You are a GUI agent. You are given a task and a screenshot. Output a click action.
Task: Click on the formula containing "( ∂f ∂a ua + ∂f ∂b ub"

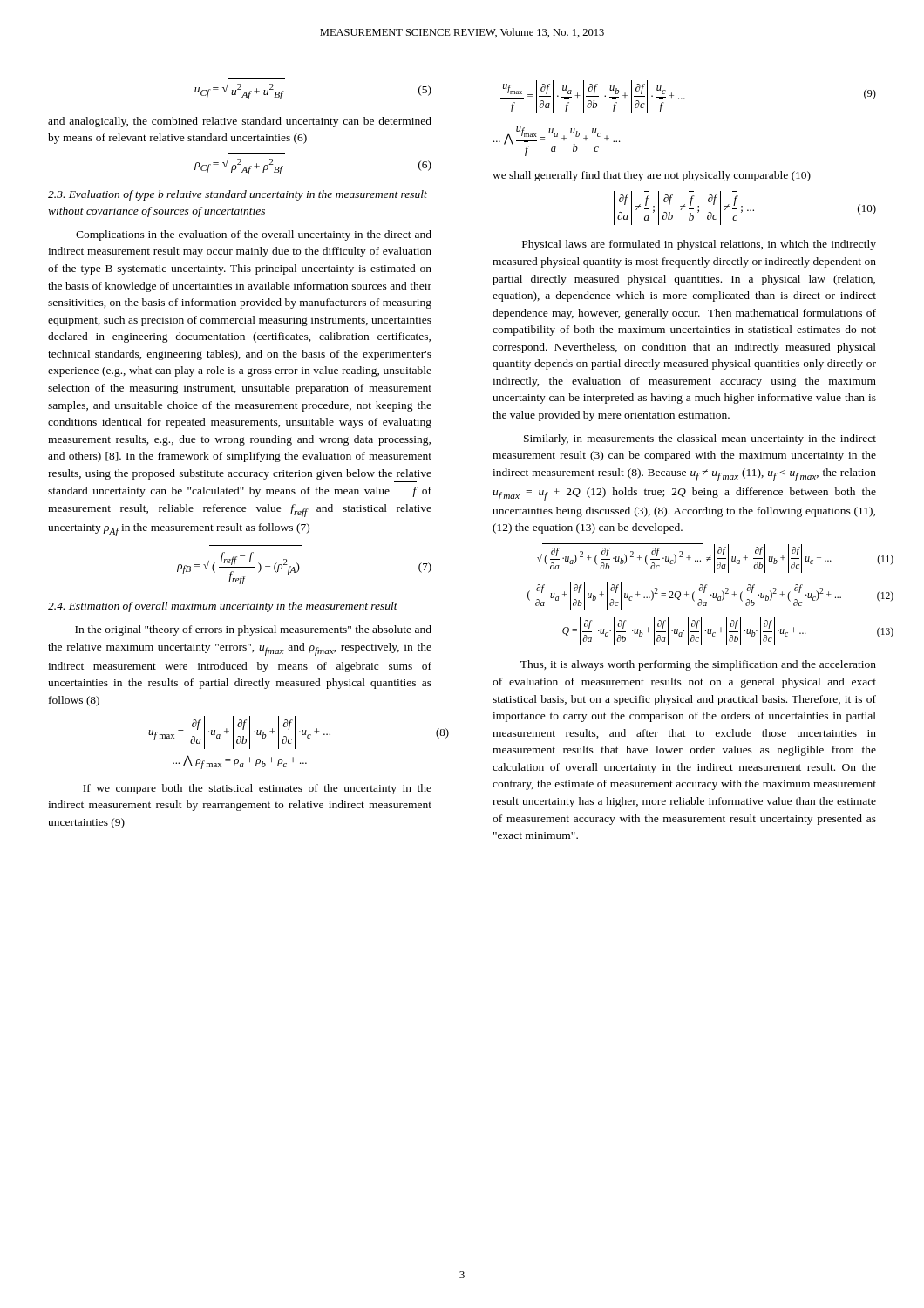pyautogui.click(x=701, y=596)
